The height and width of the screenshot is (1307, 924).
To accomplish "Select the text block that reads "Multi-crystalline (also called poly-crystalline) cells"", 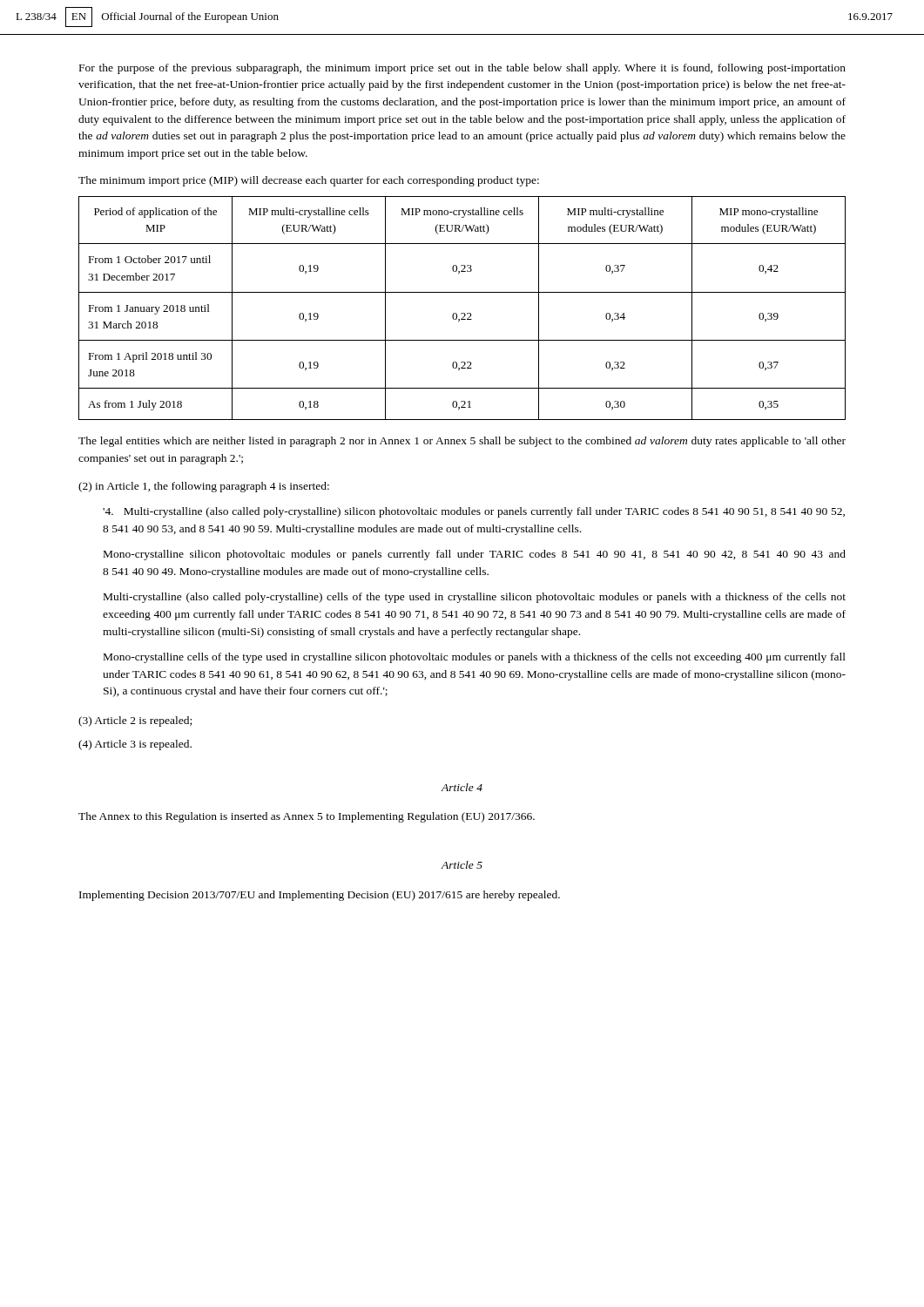I will [474, 614].
